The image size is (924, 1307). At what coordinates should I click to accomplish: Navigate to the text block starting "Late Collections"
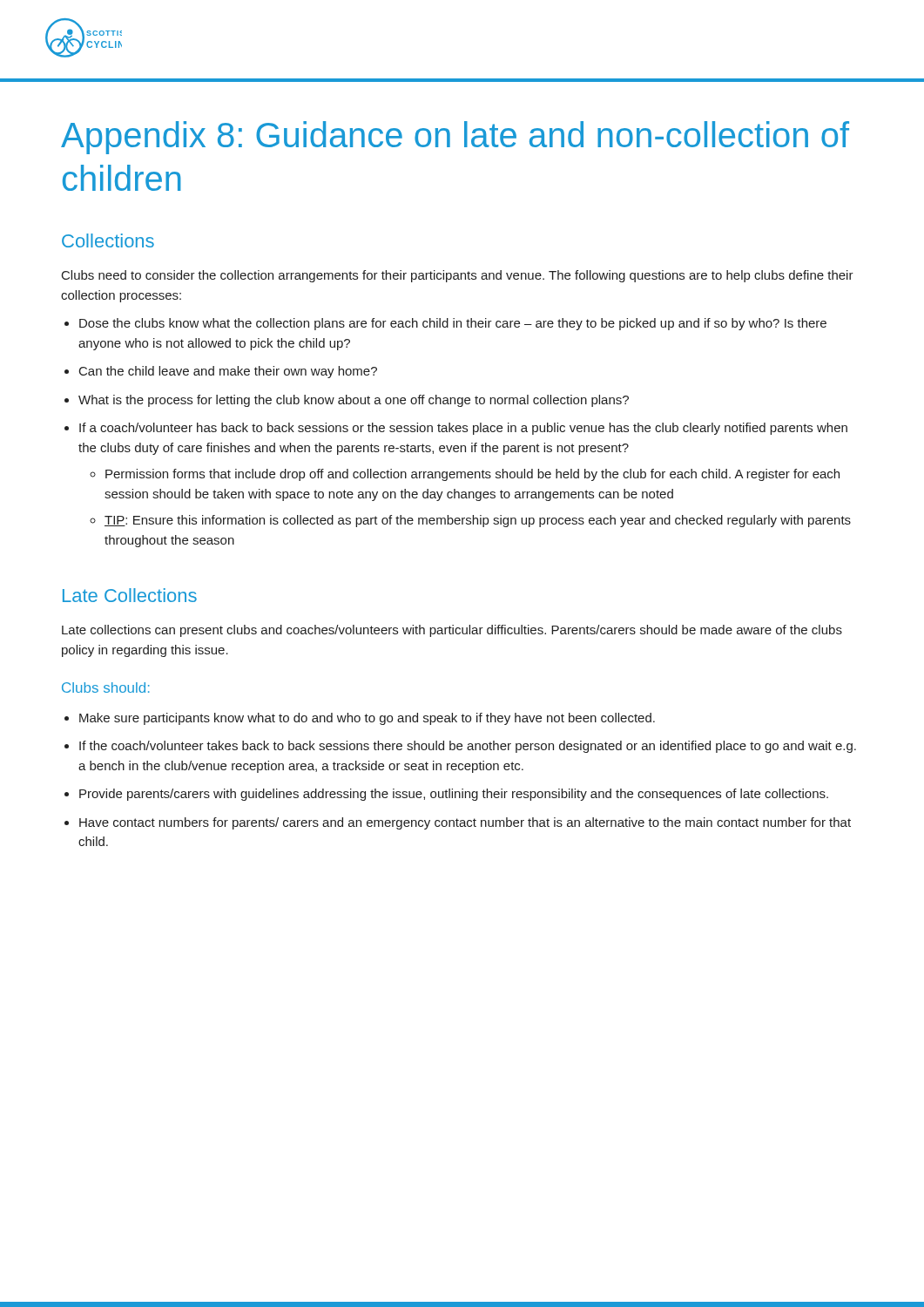(x=129, y=596)
